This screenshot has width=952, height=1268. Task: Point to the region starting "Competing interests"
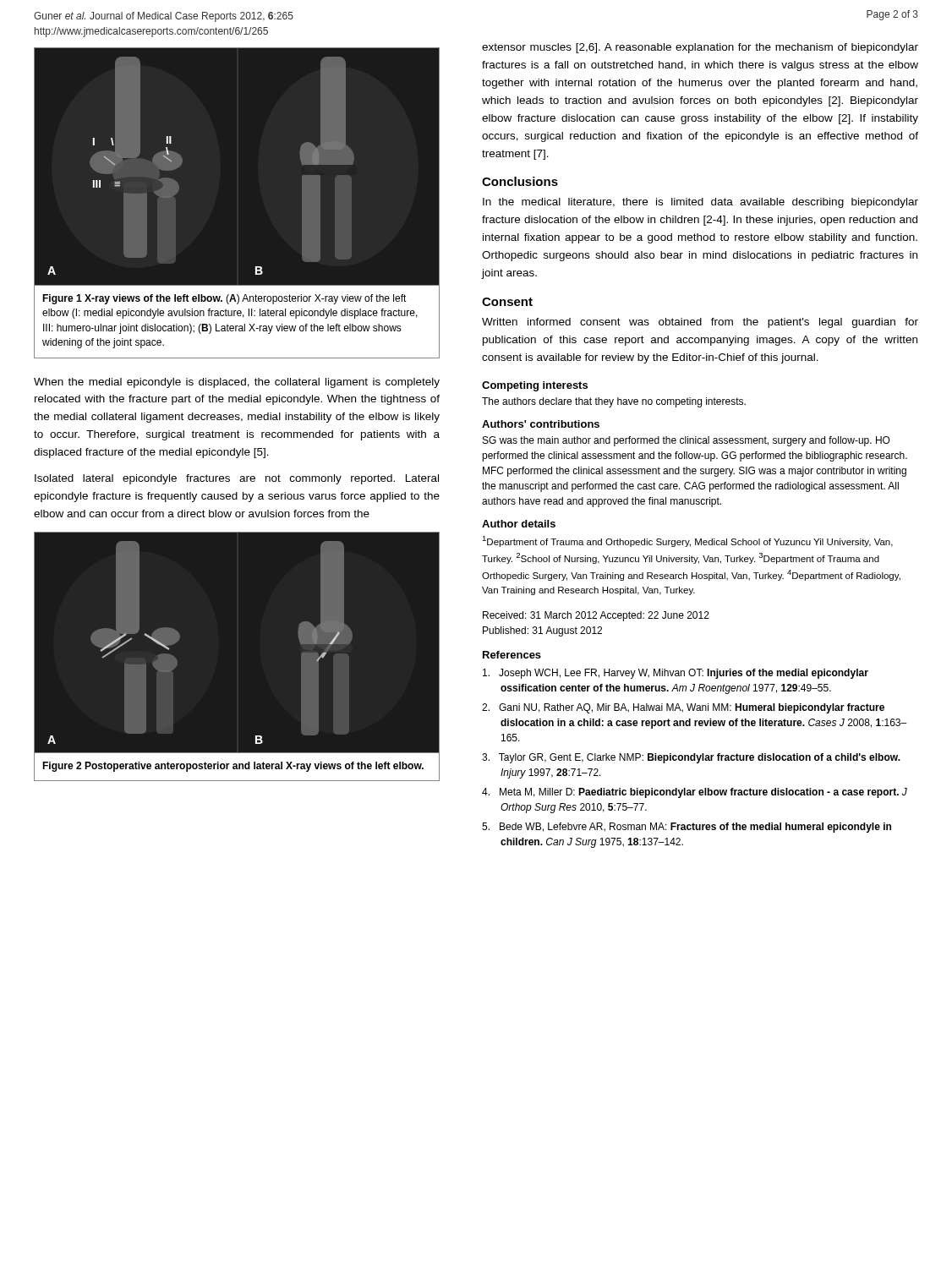click(x=535, y=385)
